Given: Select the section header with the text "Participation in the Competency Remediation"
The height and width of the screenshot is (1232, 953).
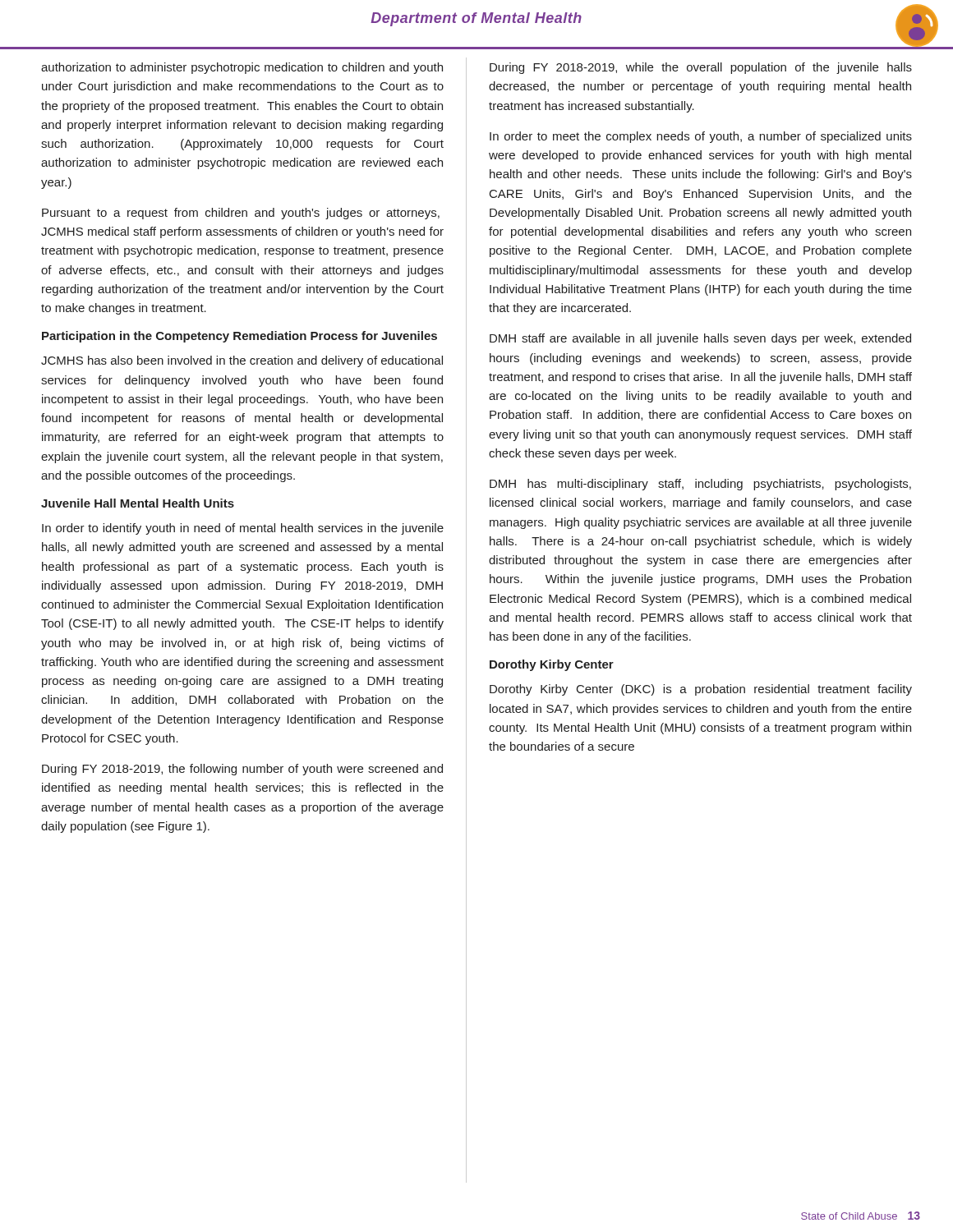Looking at the screenshot, I should pos(239,336).
